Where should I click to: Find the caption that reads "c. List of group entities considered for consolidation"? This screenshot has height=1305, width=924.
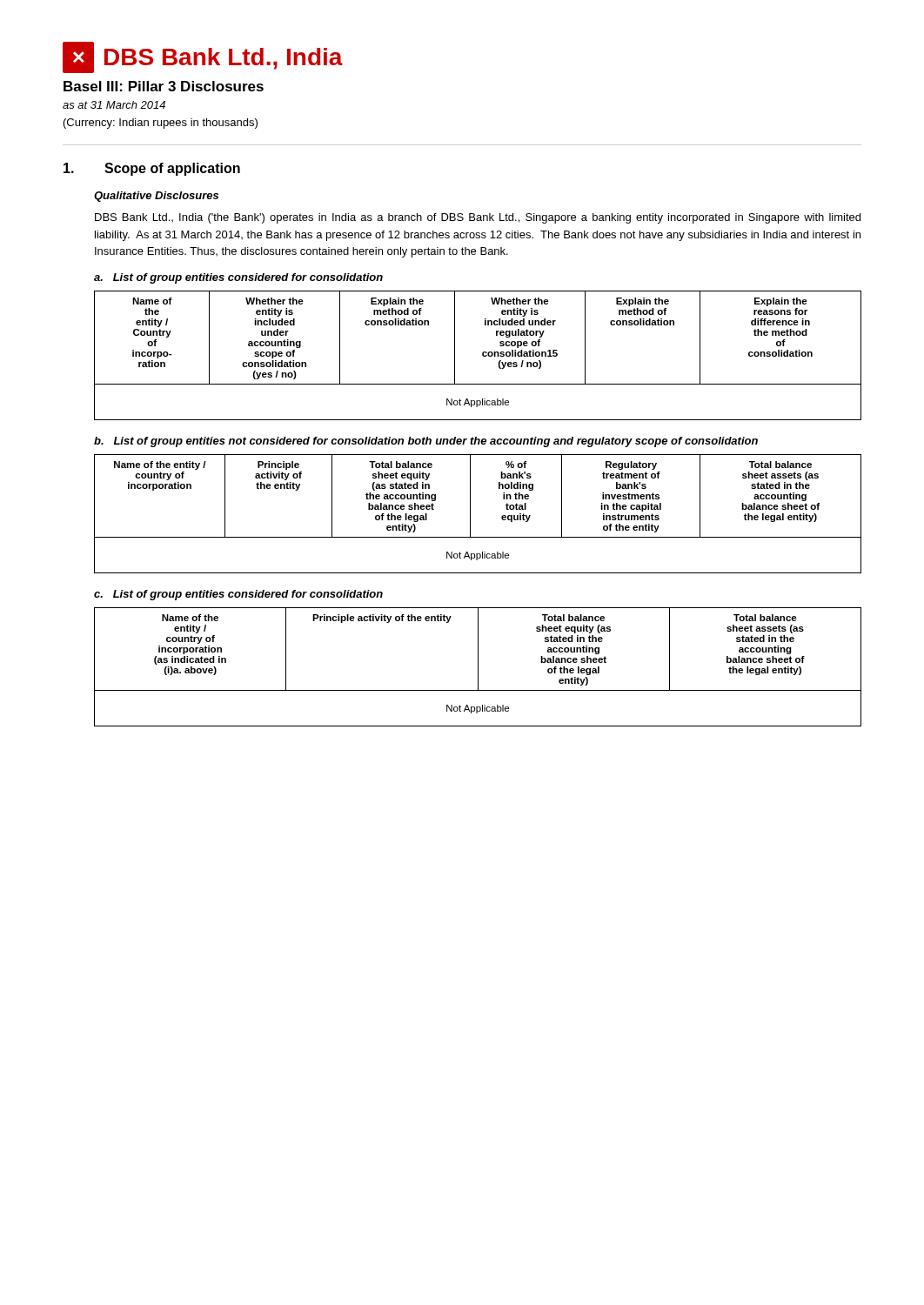(238, 593)
